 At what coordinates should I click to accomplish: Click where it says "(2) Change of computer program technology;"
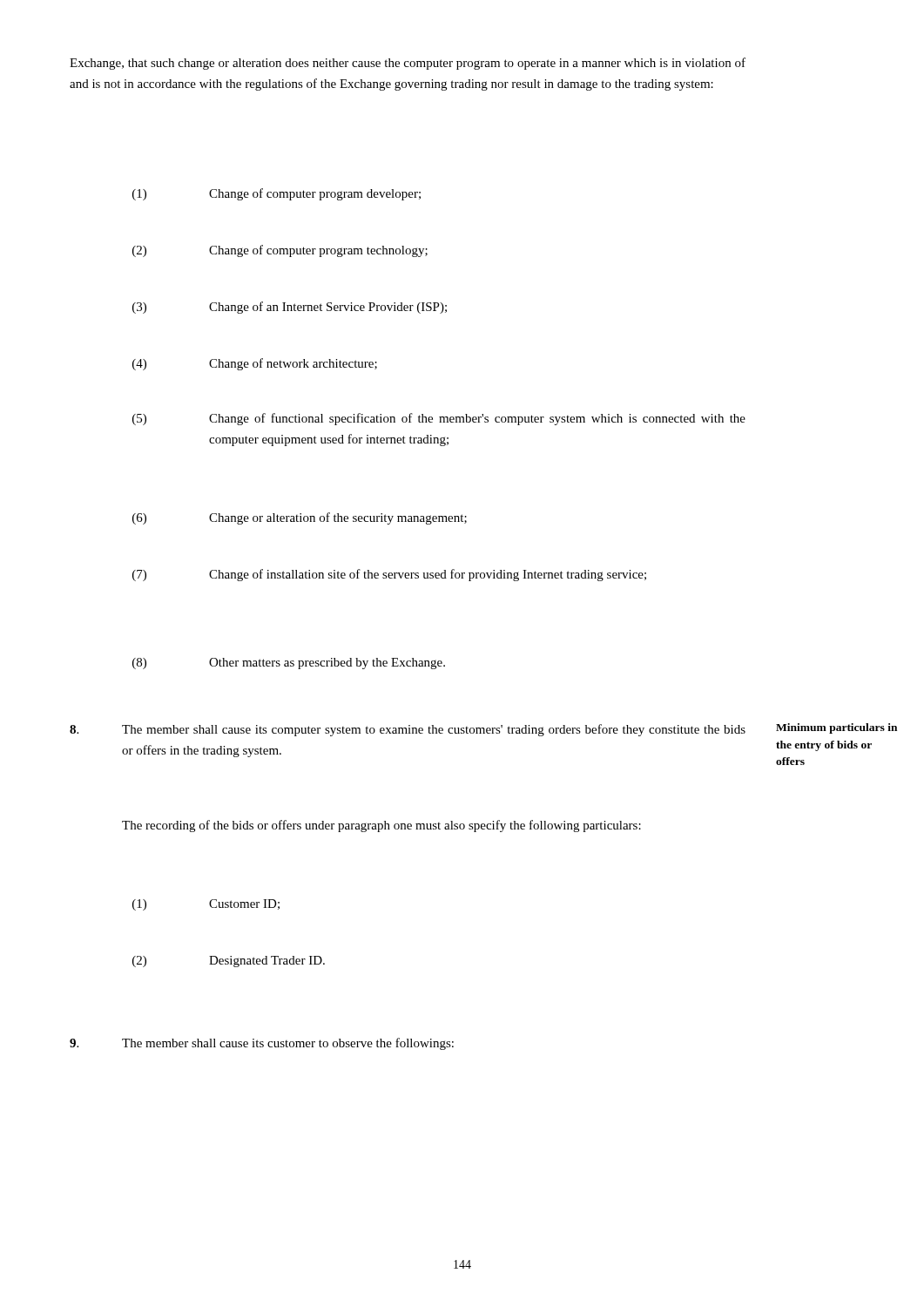pyautogui.click(x=249, y=250)
